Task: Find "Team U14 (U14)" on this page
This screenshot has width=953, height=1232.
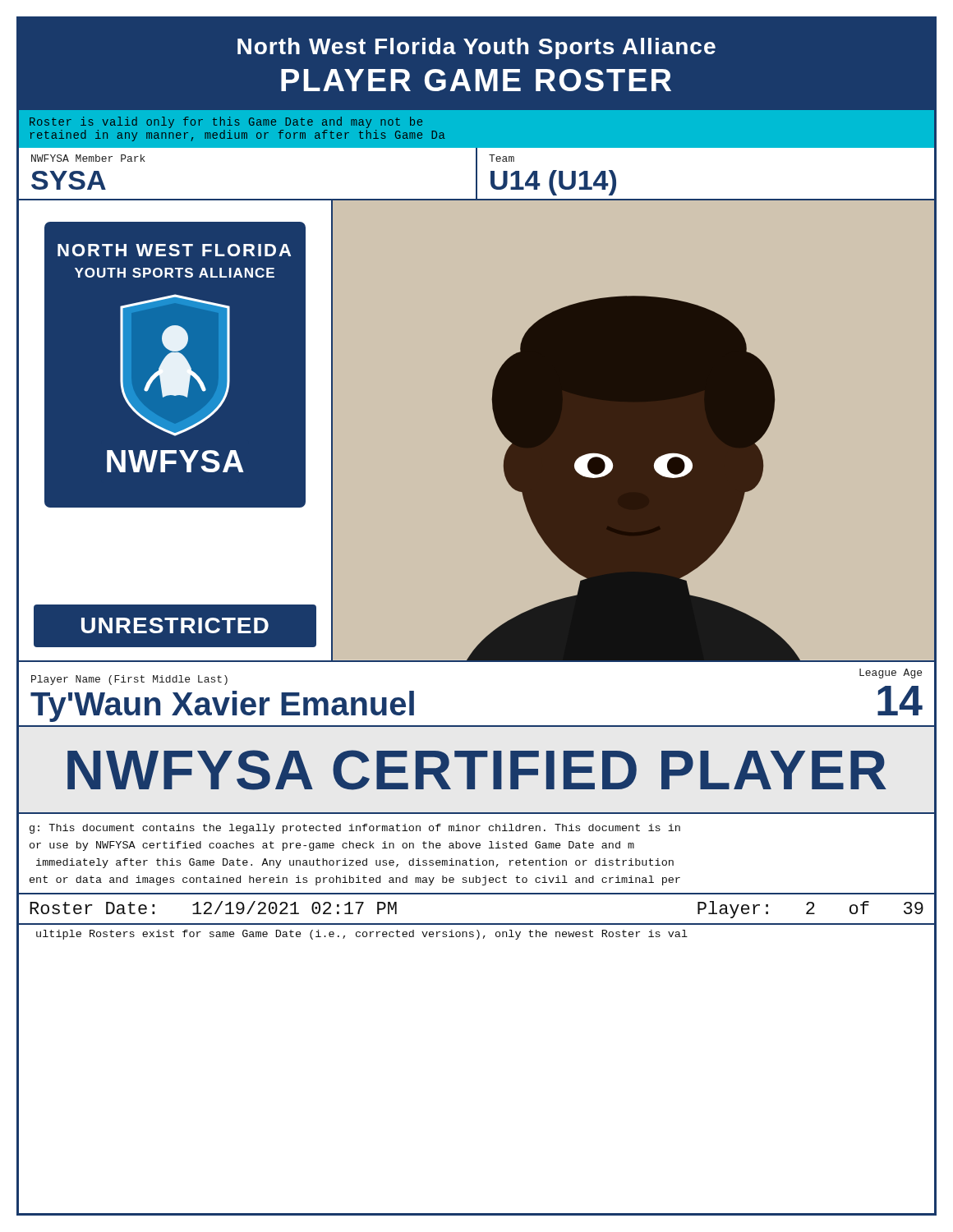Action: tap(502, 158)
